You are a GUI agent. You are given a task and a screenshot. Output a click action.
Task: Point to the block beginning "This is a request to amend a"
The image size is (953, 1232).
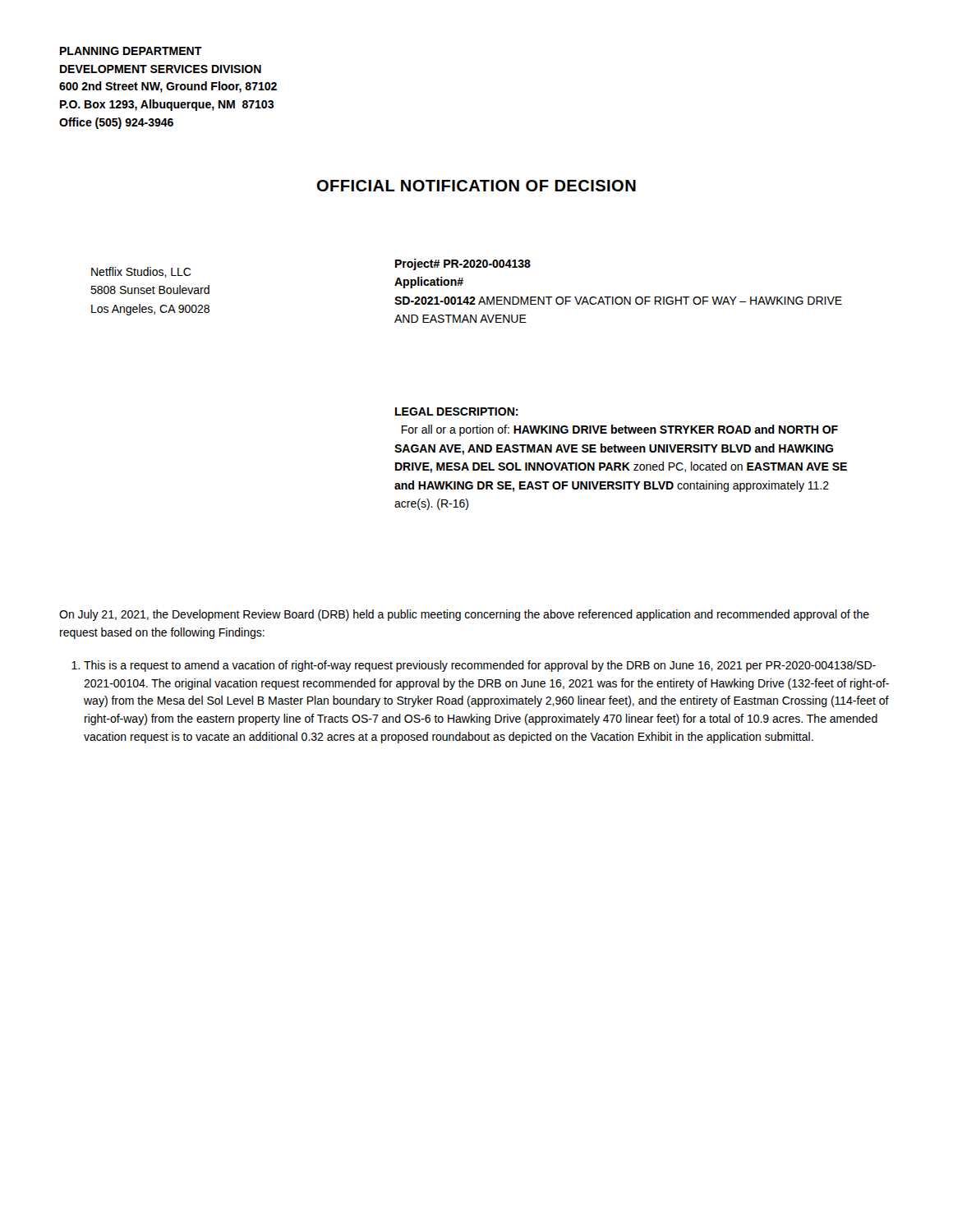pyautogui.click(x=478, y=702)
